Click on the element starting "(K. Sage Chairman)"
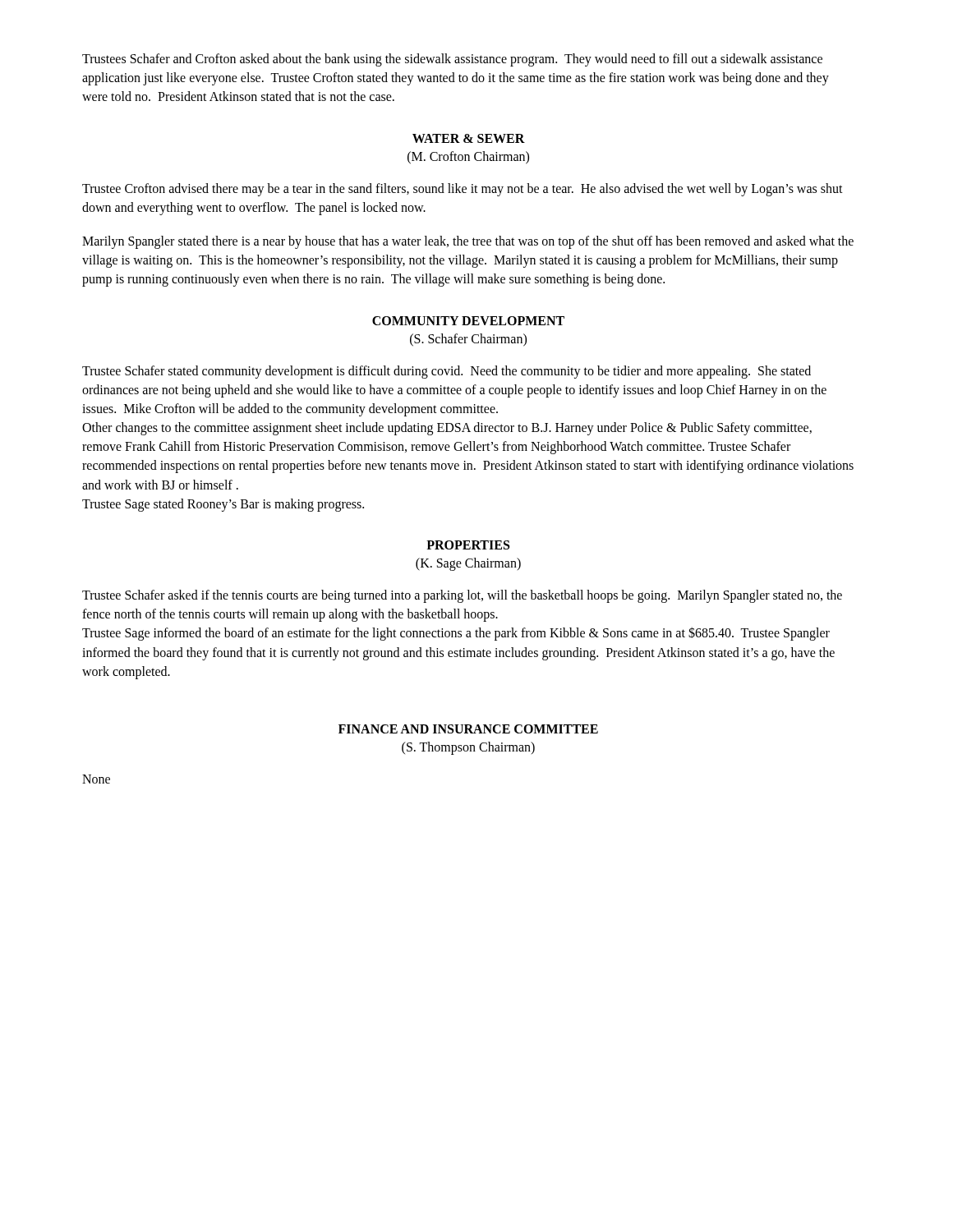Viewport: 953px width, 1232px height. (x=468, y=563)
